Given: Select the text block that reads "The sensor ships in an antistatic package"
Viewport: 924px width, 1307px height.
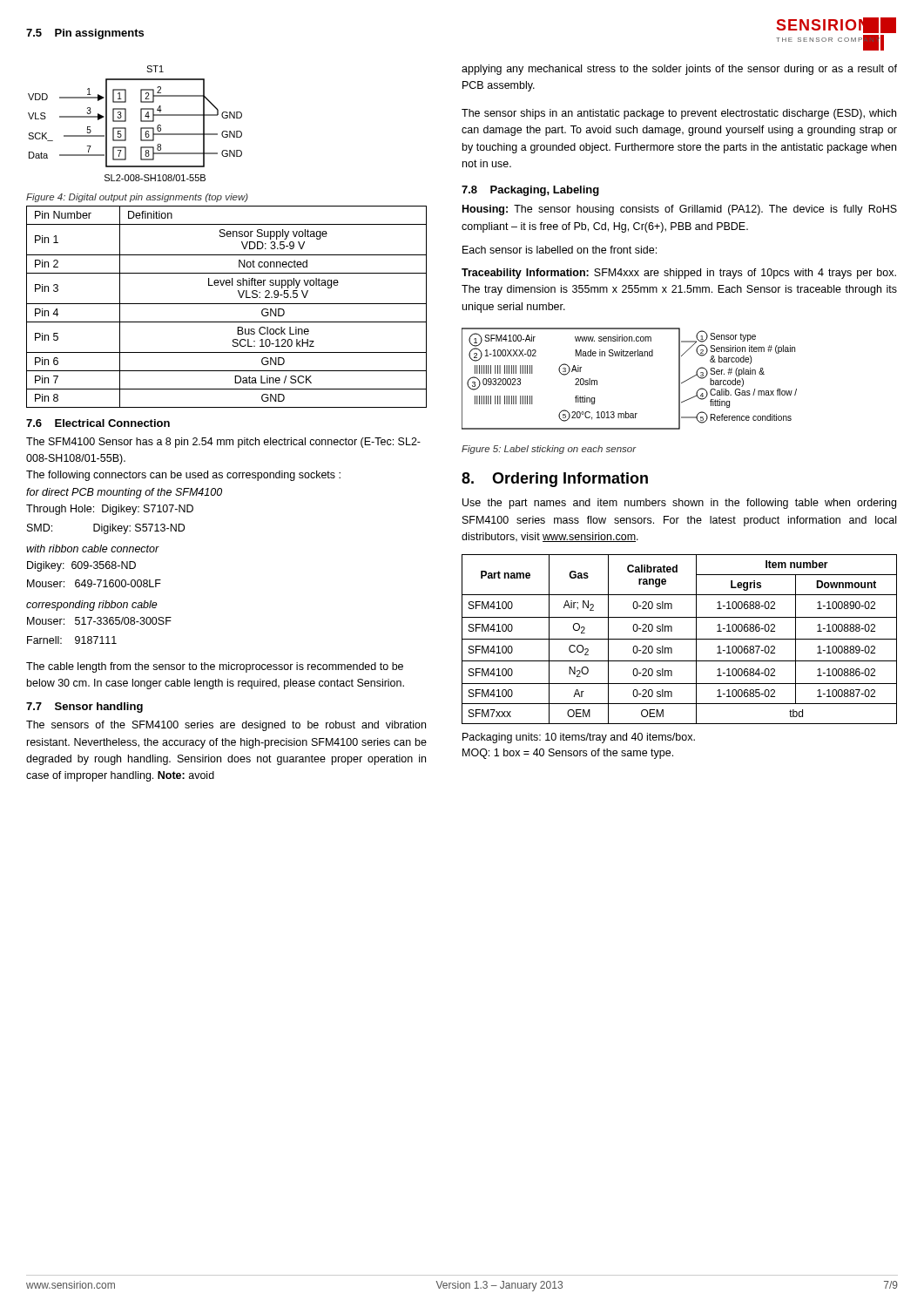Looking at the screenshot, I should pos(679,138).
